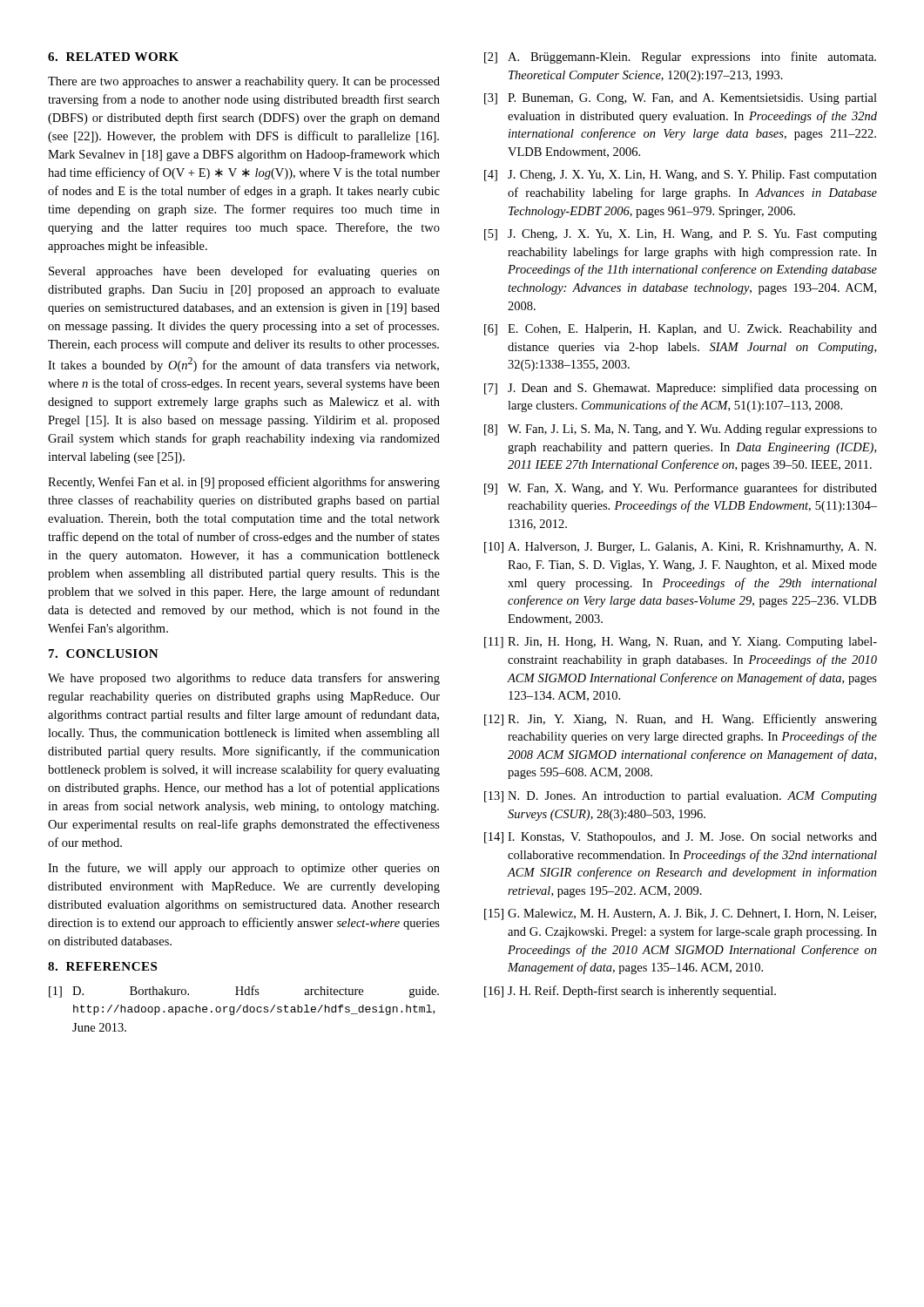The width and height of the screenshot is (924, 1307).
Task: Locate the region starting "Recently, Wenfei Fan et"
Action: point(244,555)
